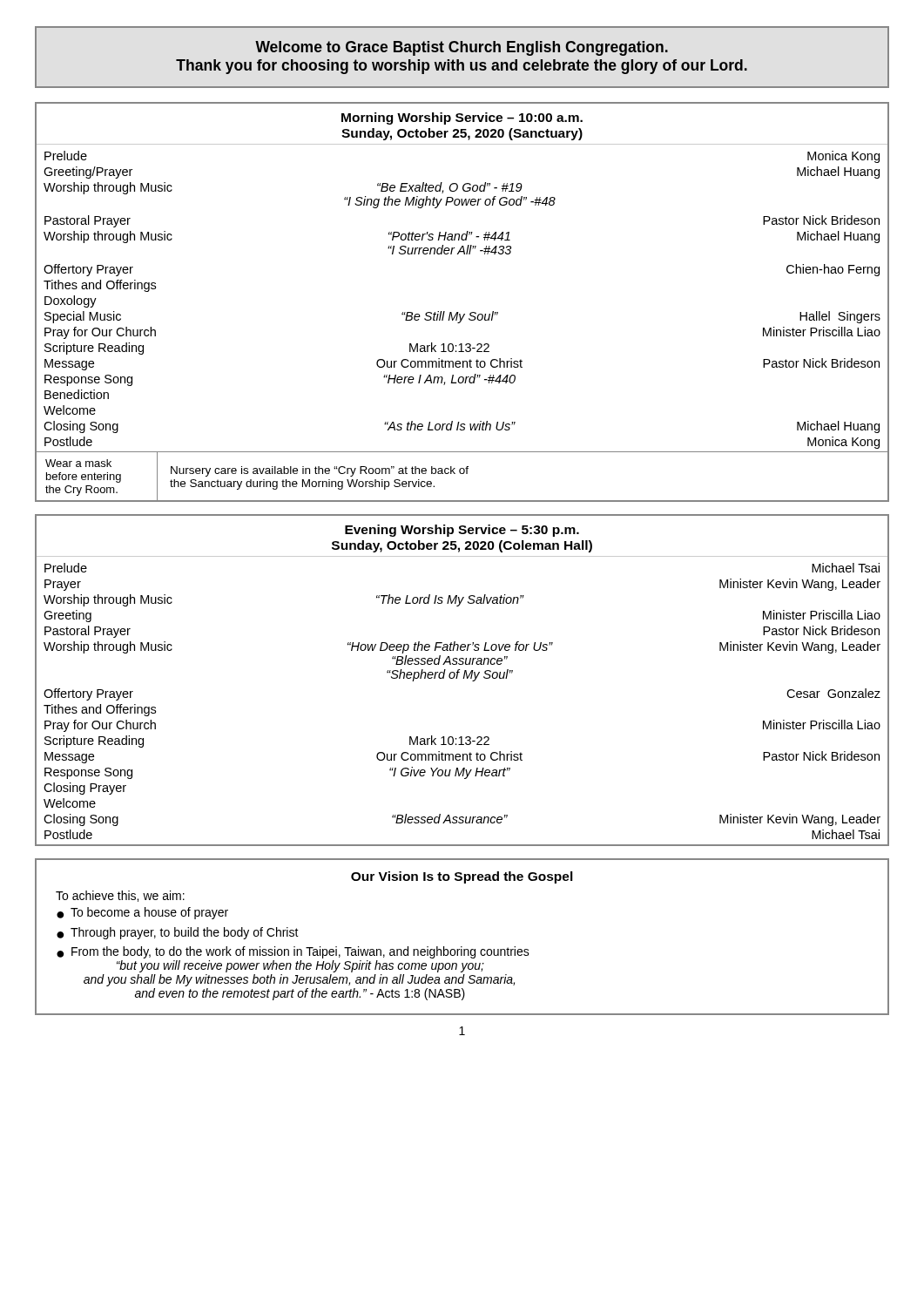Select the section header that reads "Our Vision Is"
Image resolution: width=924 pixels, height=1307 pixels.
(x=462, y=876)
